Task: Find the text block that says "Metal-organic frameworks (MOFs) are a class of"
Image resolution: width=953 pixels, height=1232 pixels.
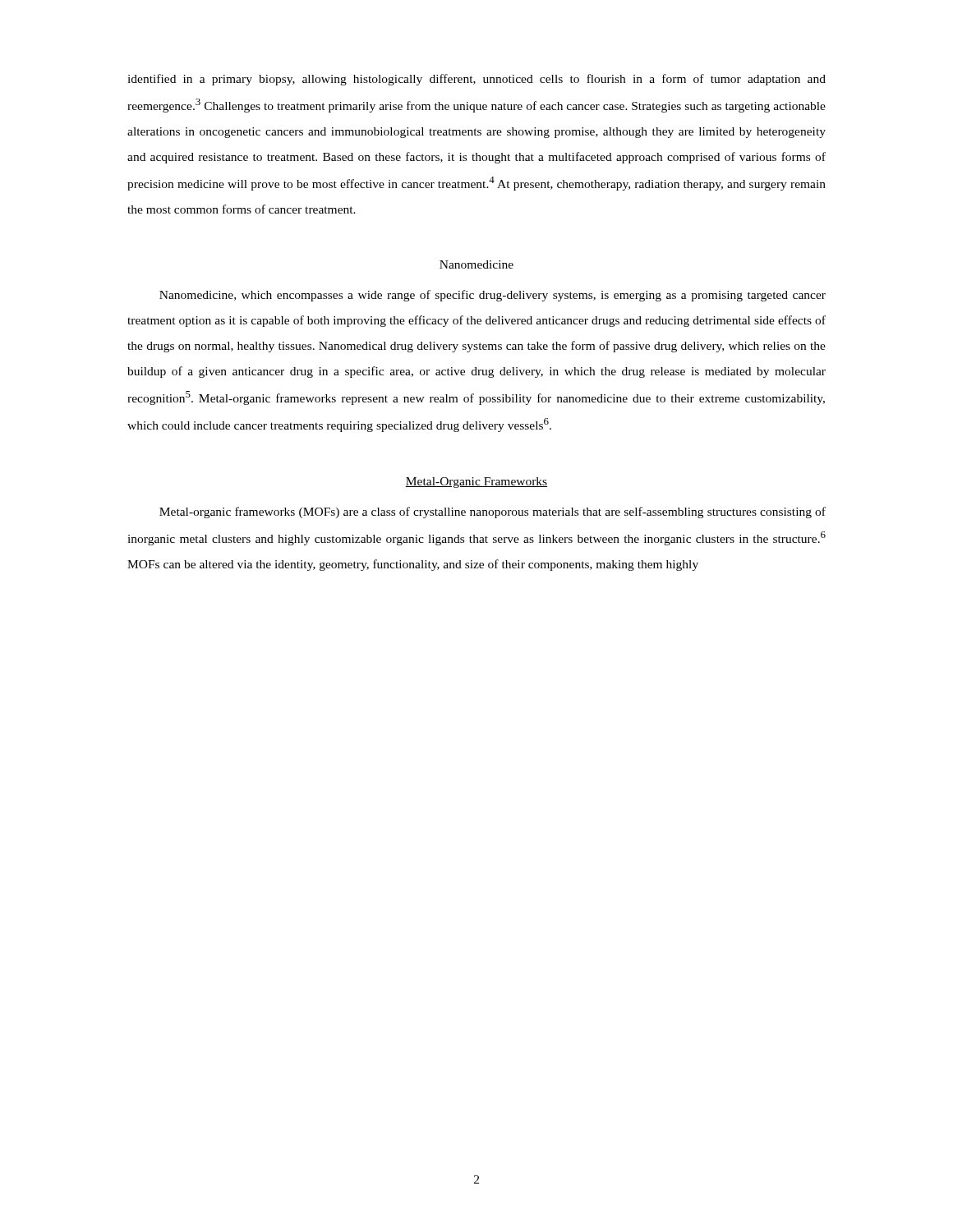Action: [x=476, y=537]
